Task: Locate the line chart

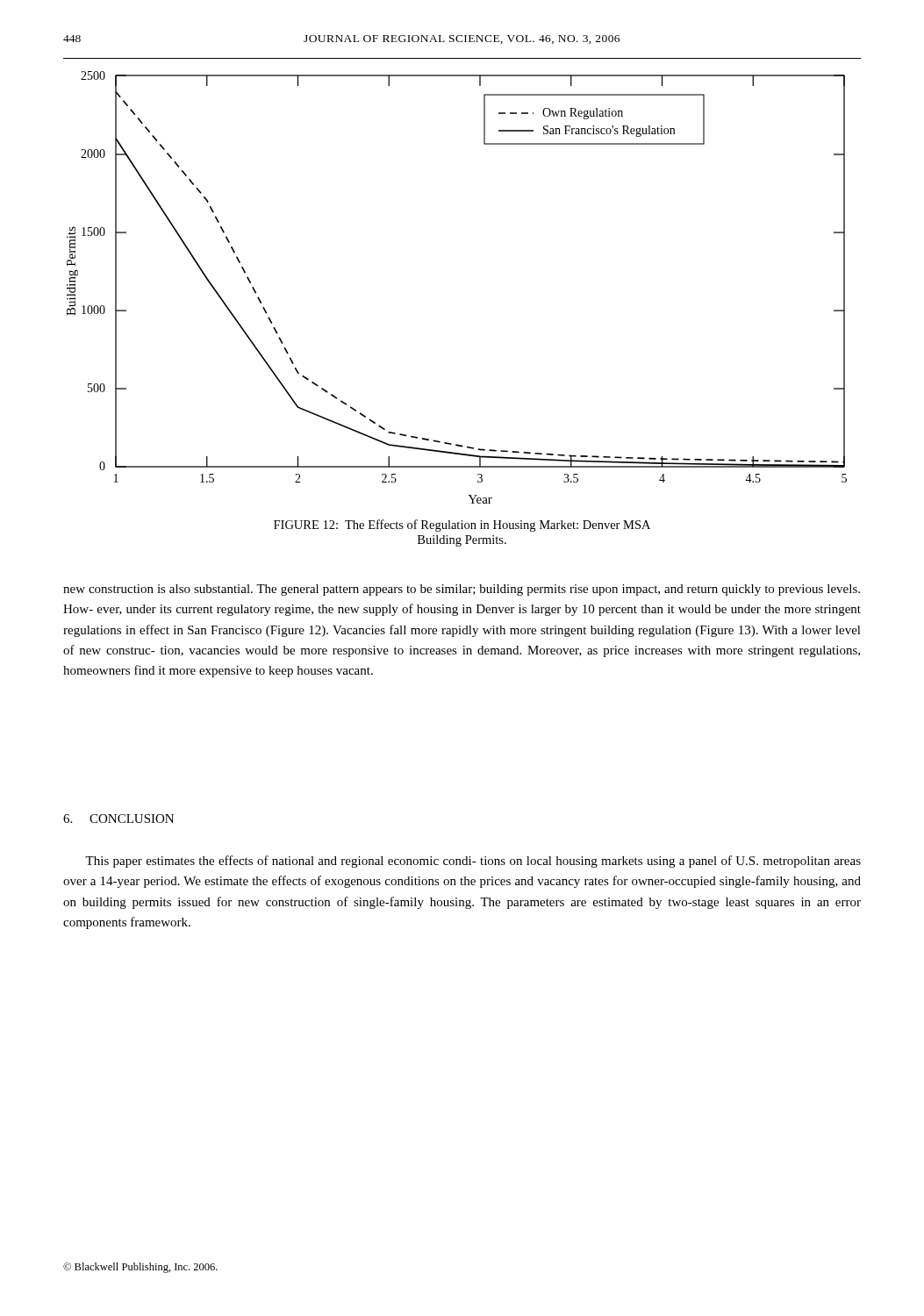Action: click(462, 287)
